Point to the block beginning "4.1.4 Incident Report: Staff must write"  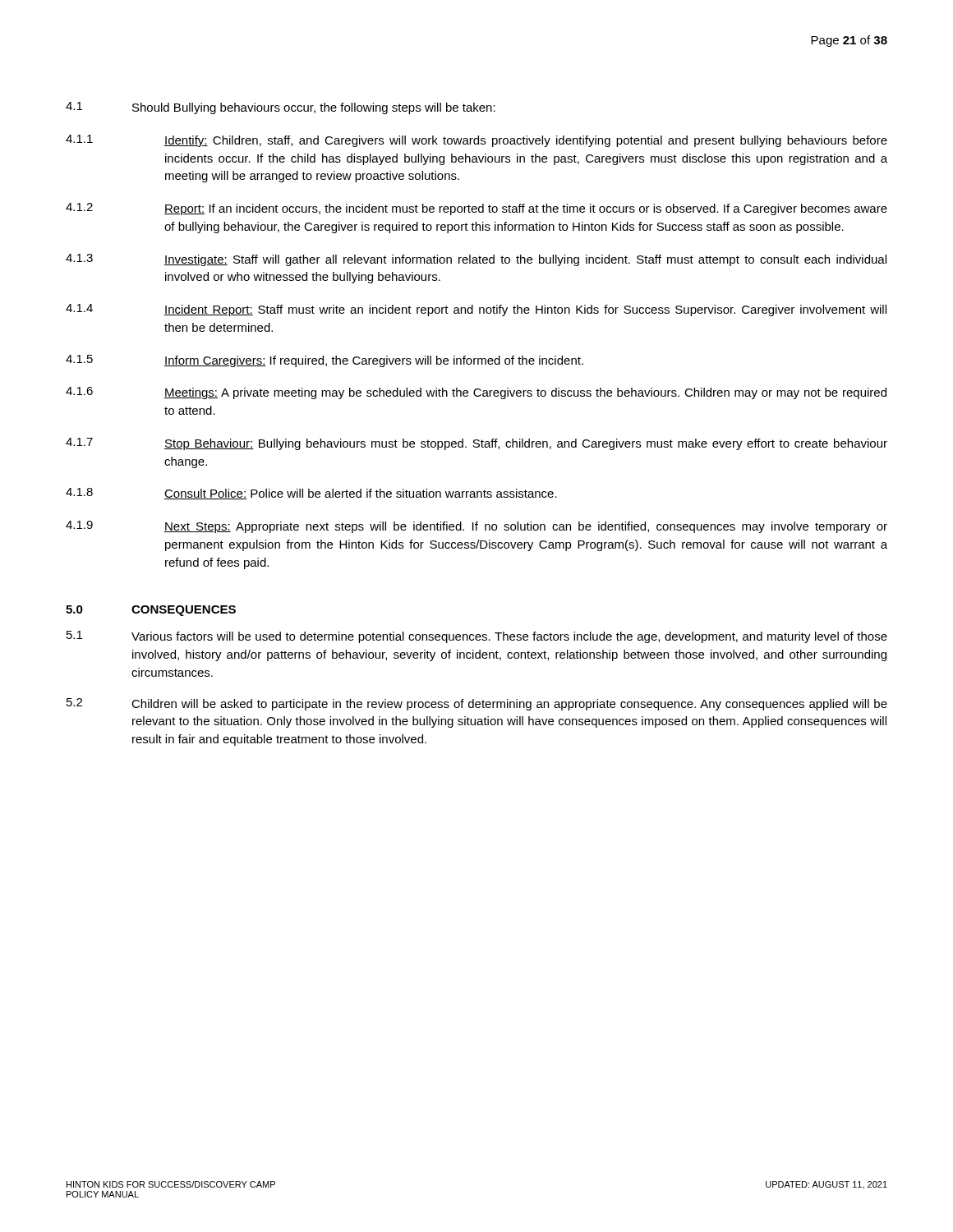pyautogui.click(x=476, y=318)
